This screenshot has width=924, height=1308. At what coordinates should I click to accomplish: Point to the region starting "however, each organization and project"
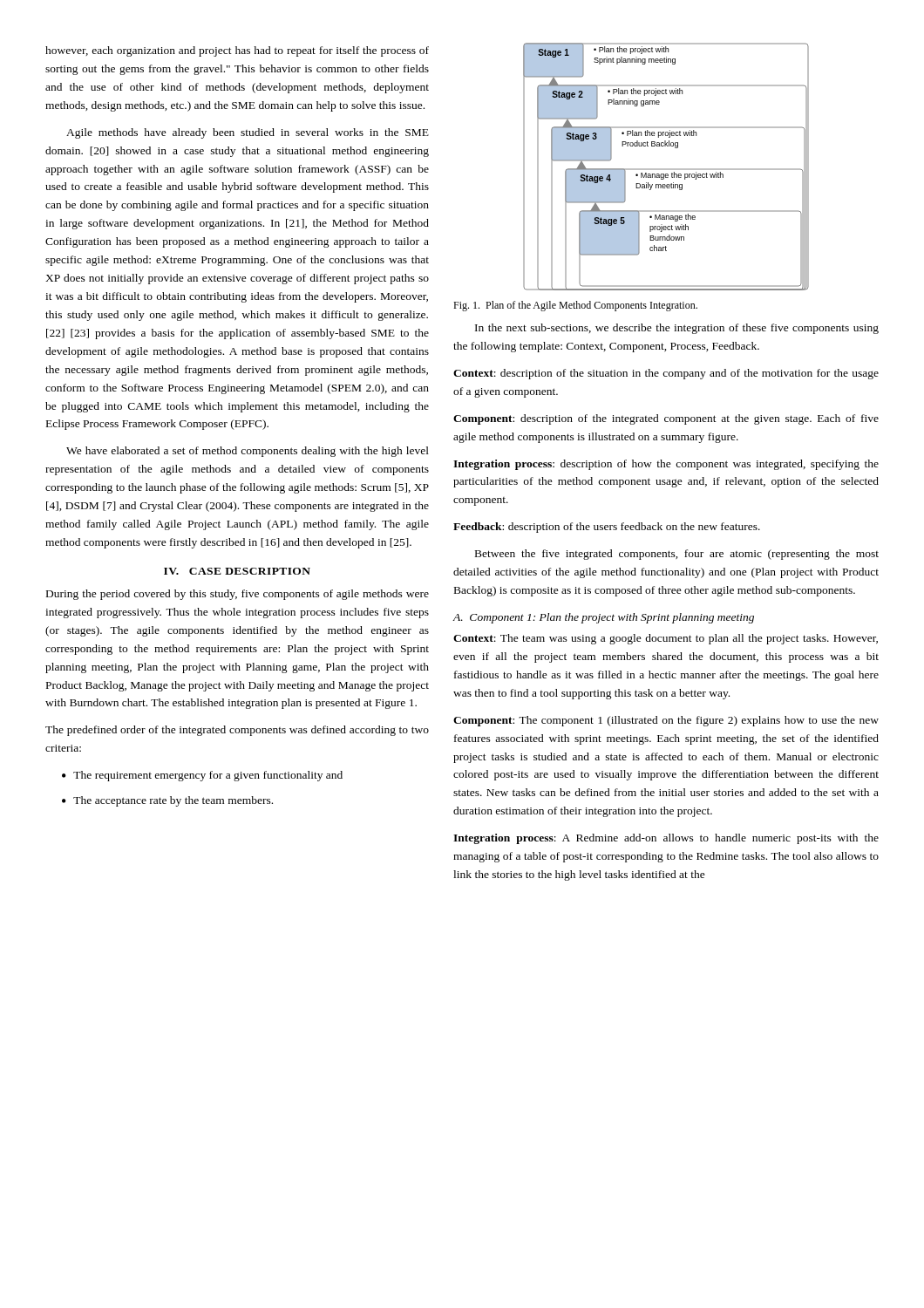[x=237, y=78]
